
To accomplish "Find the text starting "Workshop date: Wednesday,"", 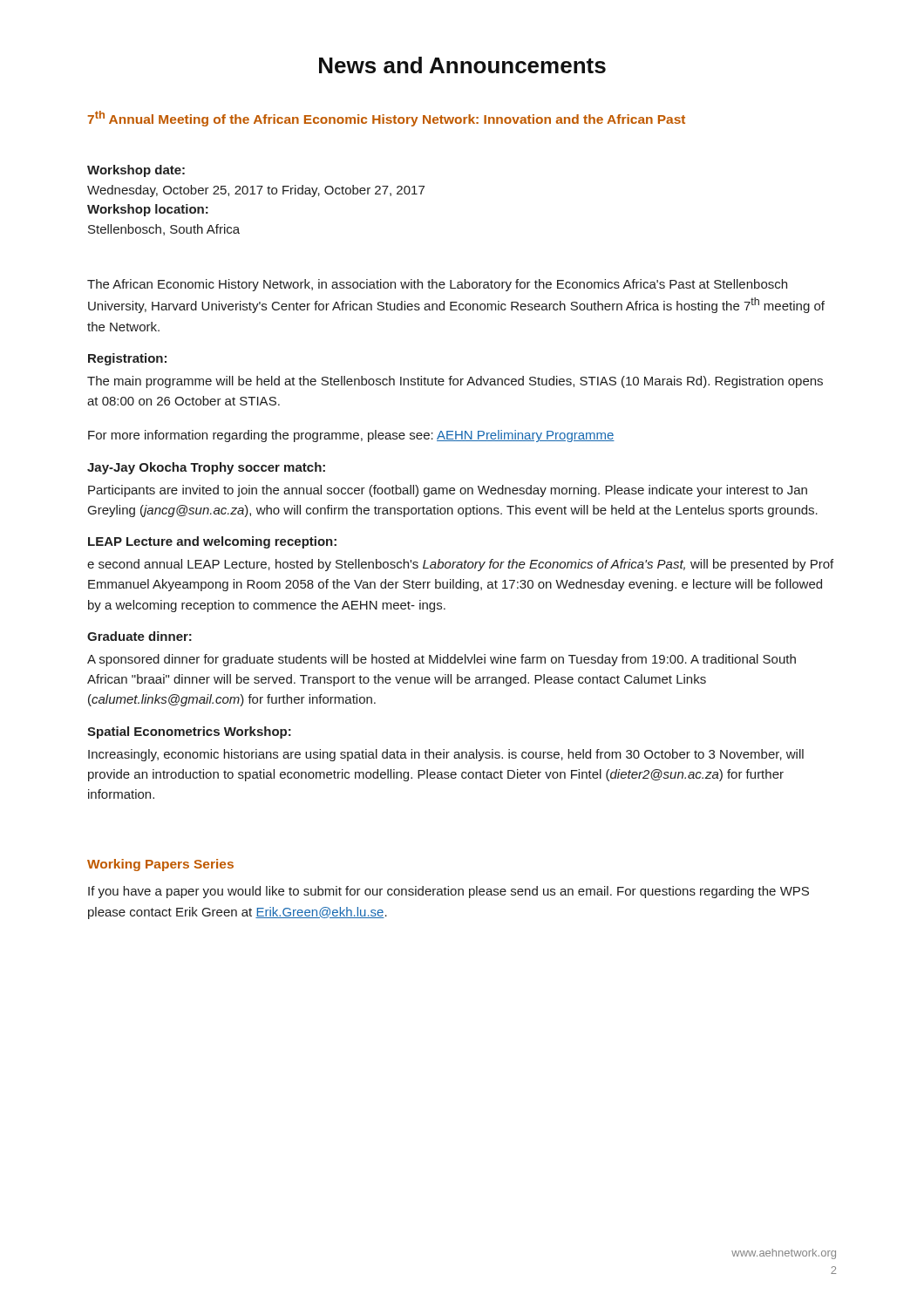I will [136, 171].
